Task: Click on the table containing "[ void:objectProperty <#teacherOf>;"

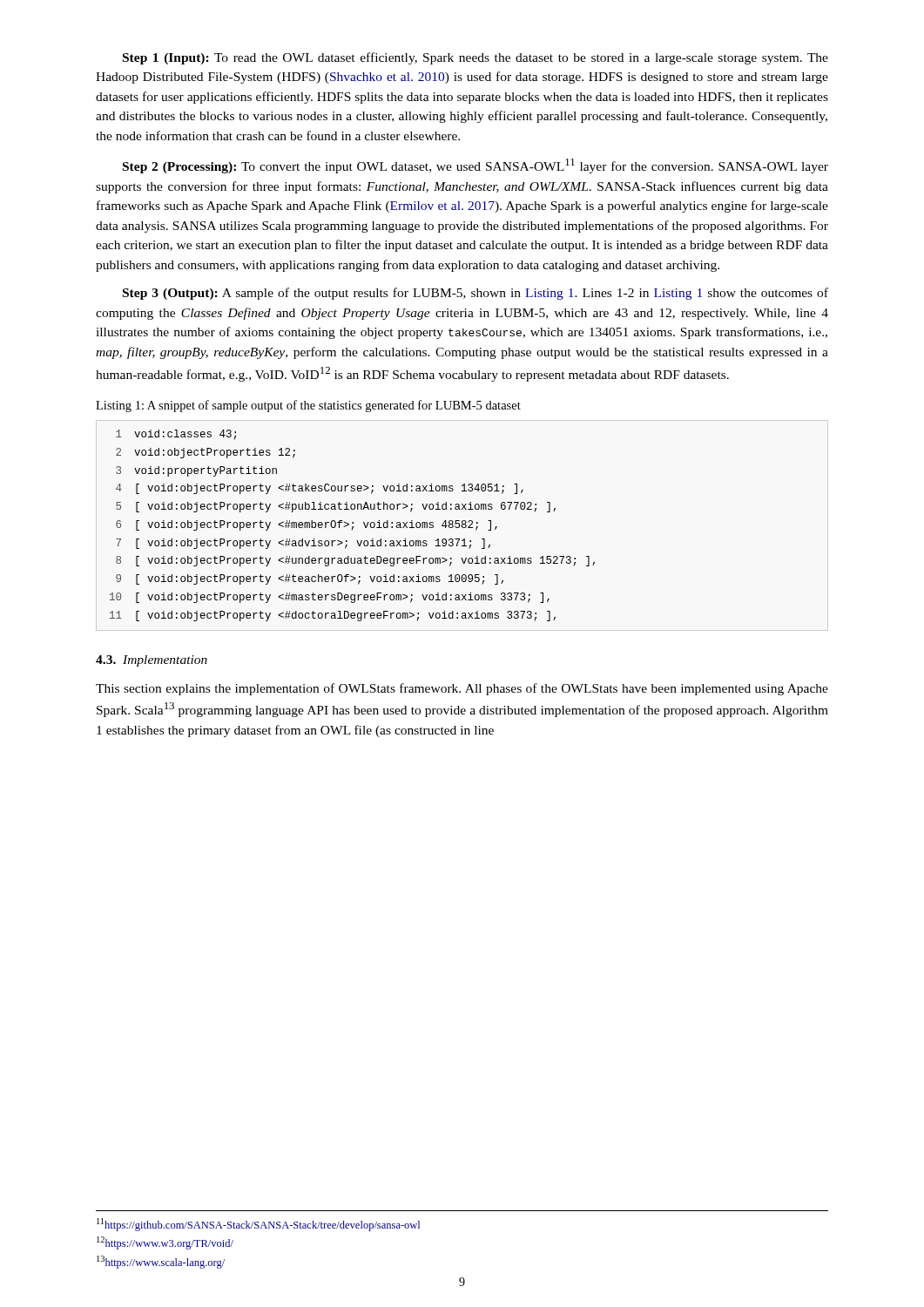Action: click(462, 526)
